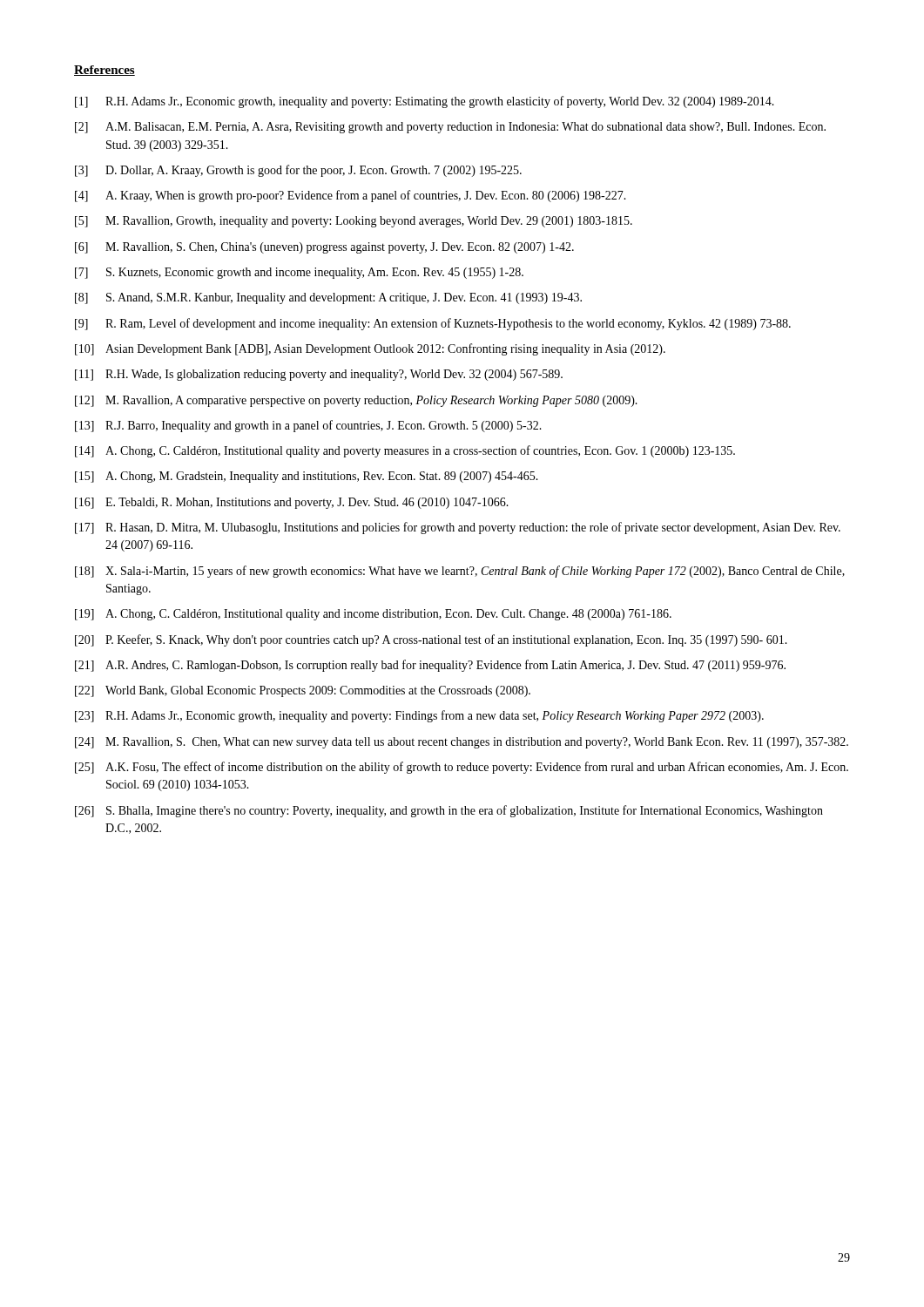
Task: Locate the text starting "[1] R.H. Adams Jr., Economic"
Action: [x=462, y=102]
